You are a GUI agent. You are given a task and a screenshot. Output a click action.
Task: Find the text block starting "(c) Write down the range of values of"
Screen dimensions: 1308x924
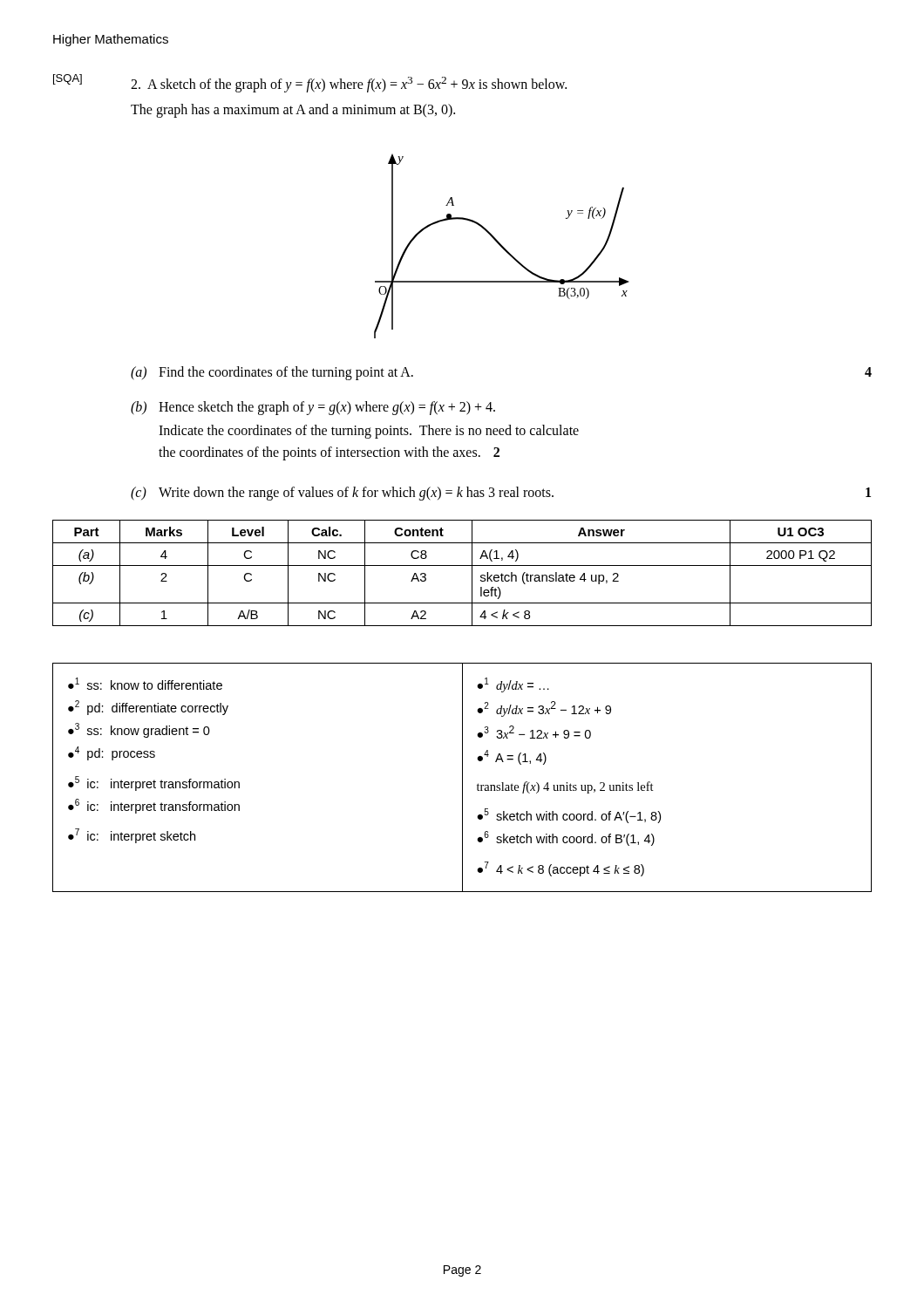[x=501, y=493]
